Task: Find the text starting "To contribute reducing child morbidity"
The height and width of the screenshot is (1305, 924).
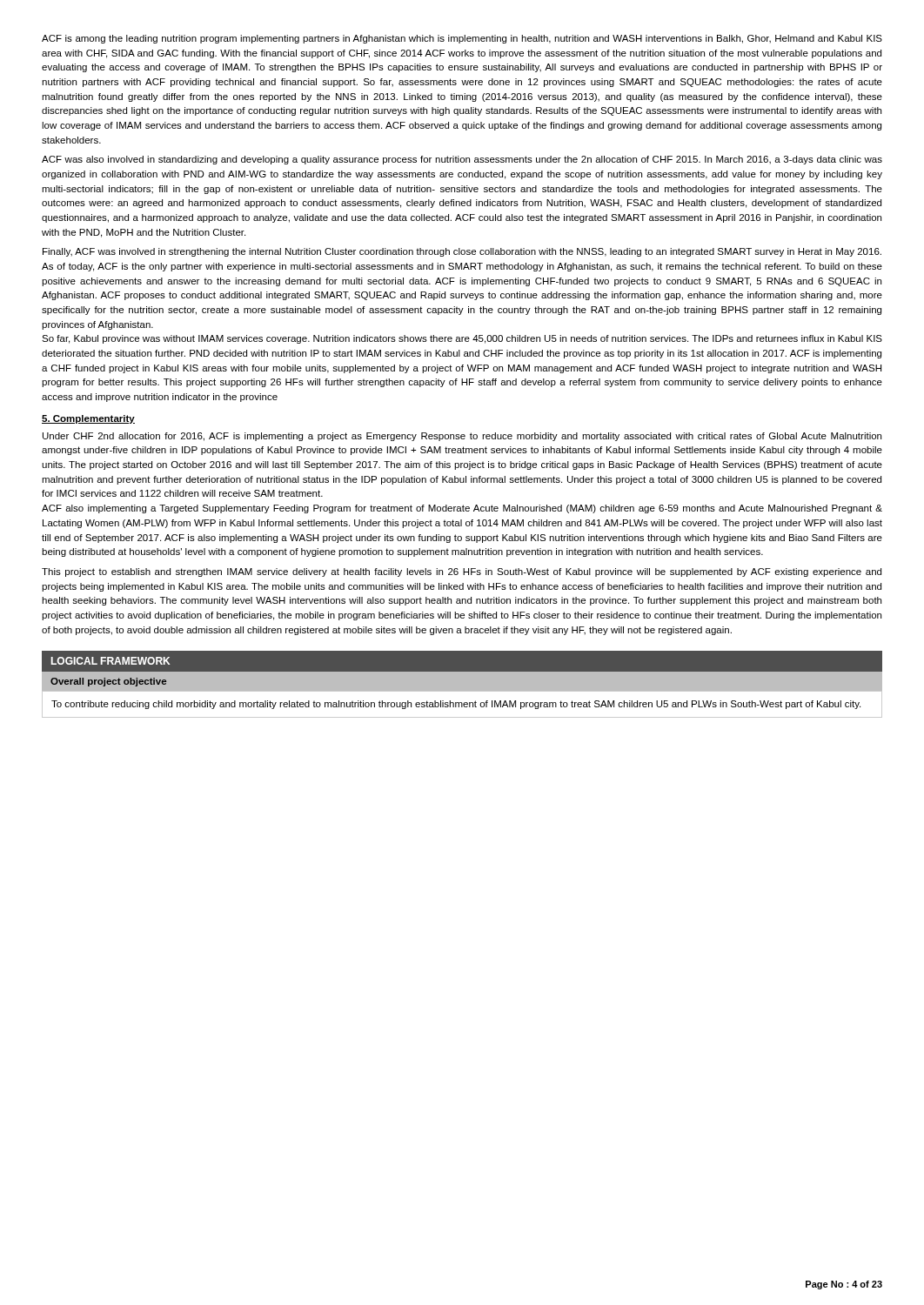Action: click(x=457, y=704)
